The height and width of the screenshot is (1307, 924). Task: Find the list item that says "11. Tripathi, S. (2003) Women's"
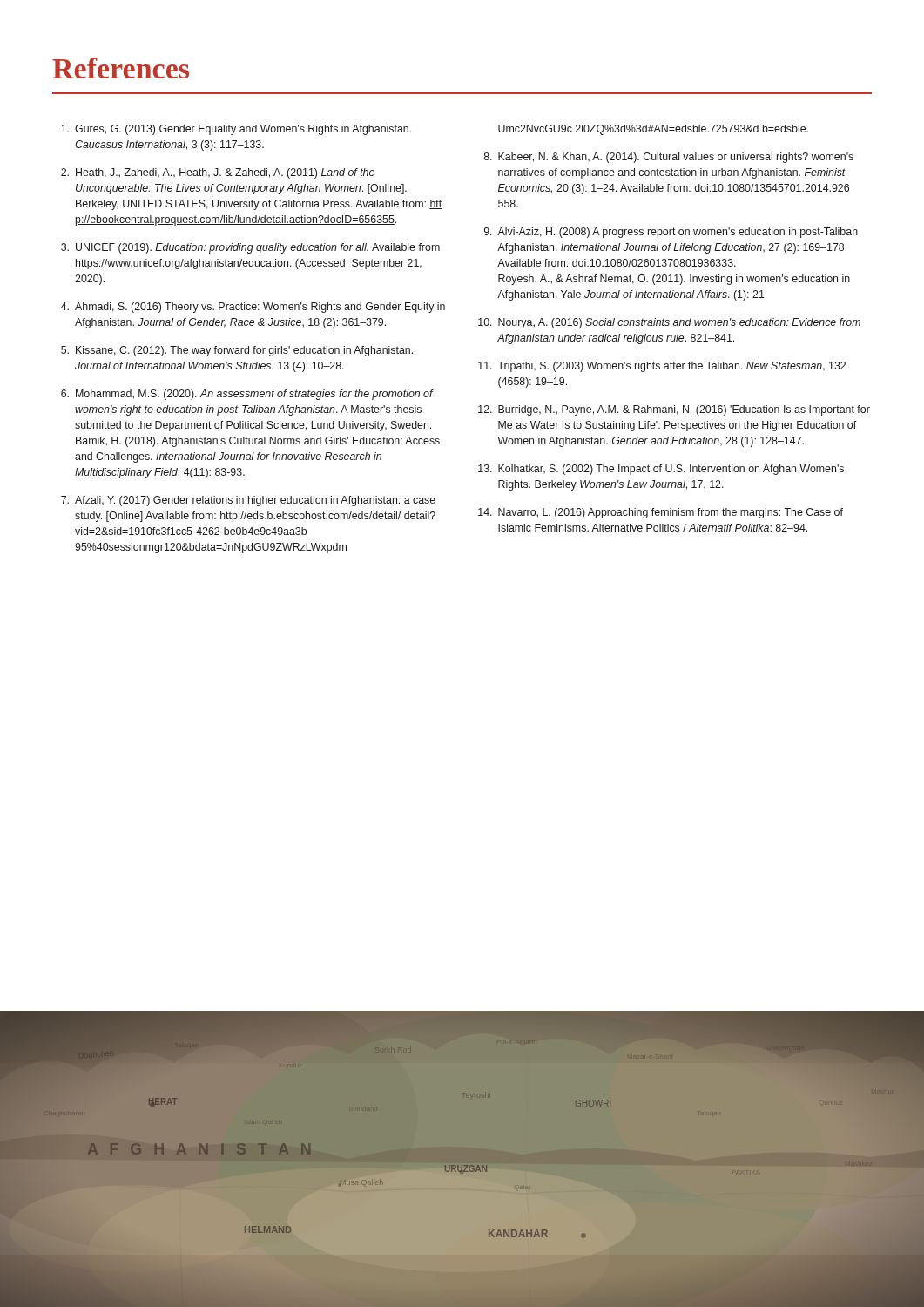pos(673,374)
